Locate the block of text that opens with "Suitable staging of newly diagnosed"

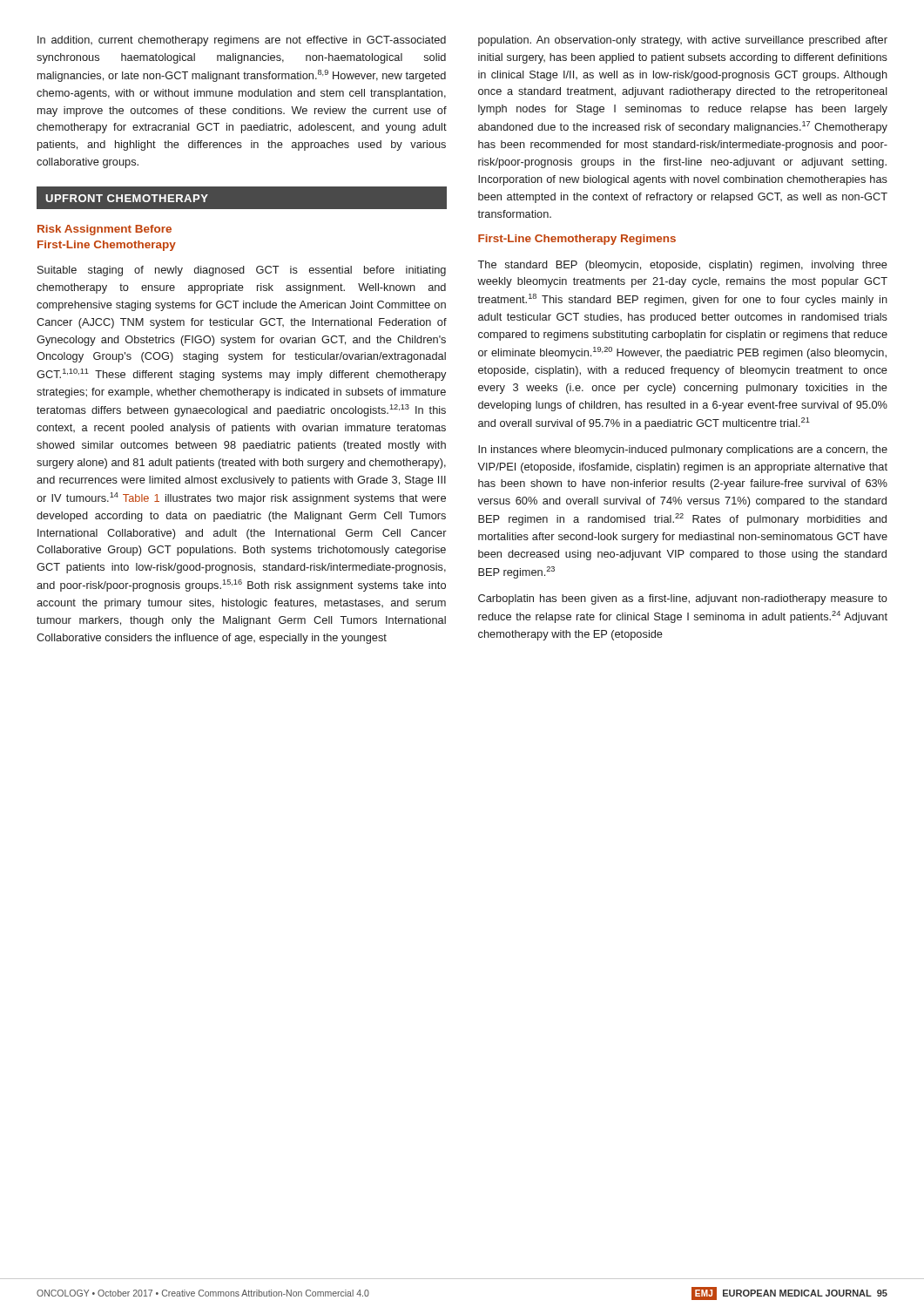[241, 454]
